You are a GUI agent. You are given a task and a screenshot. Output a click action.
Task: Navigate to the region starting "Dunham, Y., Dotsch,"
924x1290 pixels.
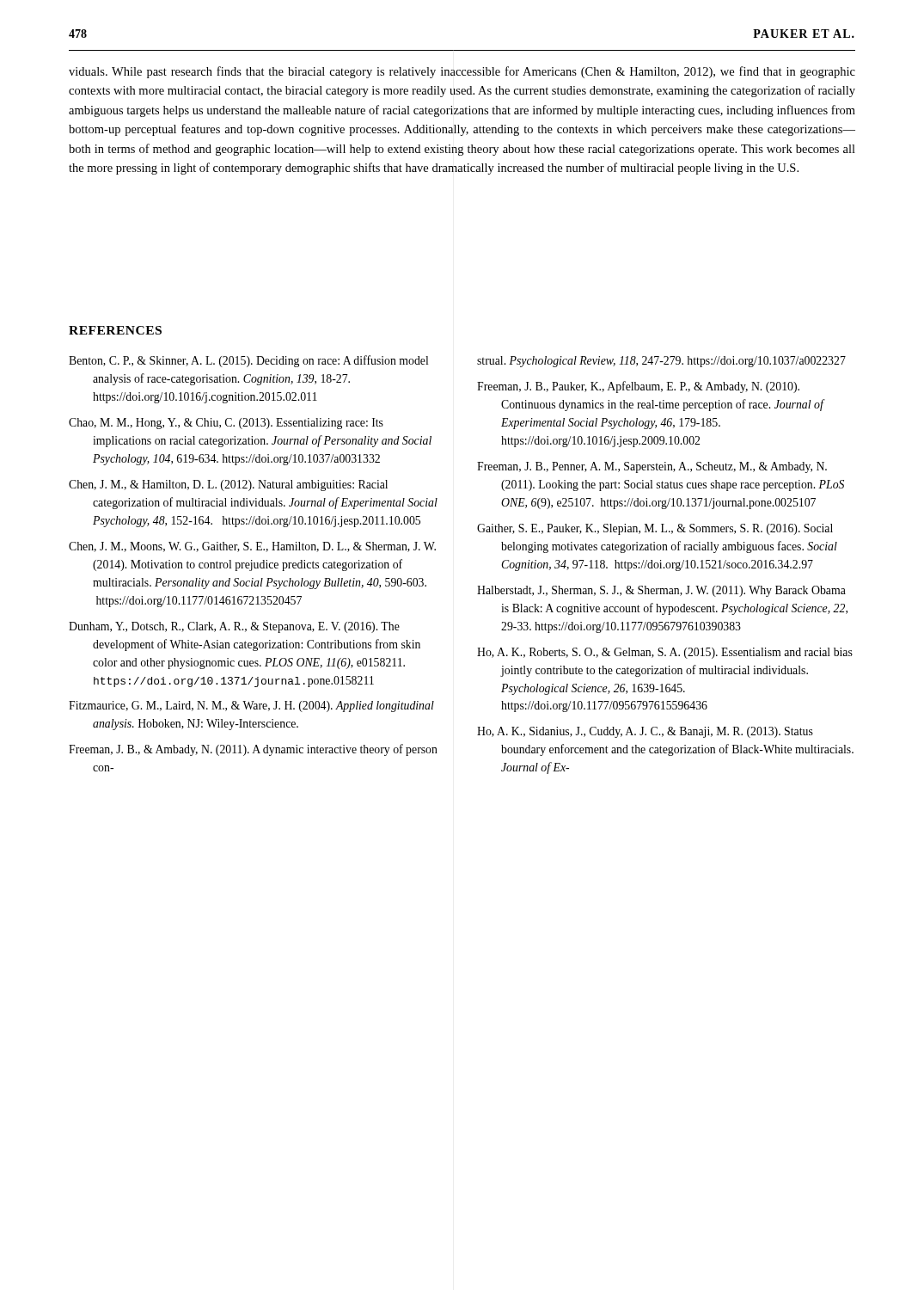point(245,654)
